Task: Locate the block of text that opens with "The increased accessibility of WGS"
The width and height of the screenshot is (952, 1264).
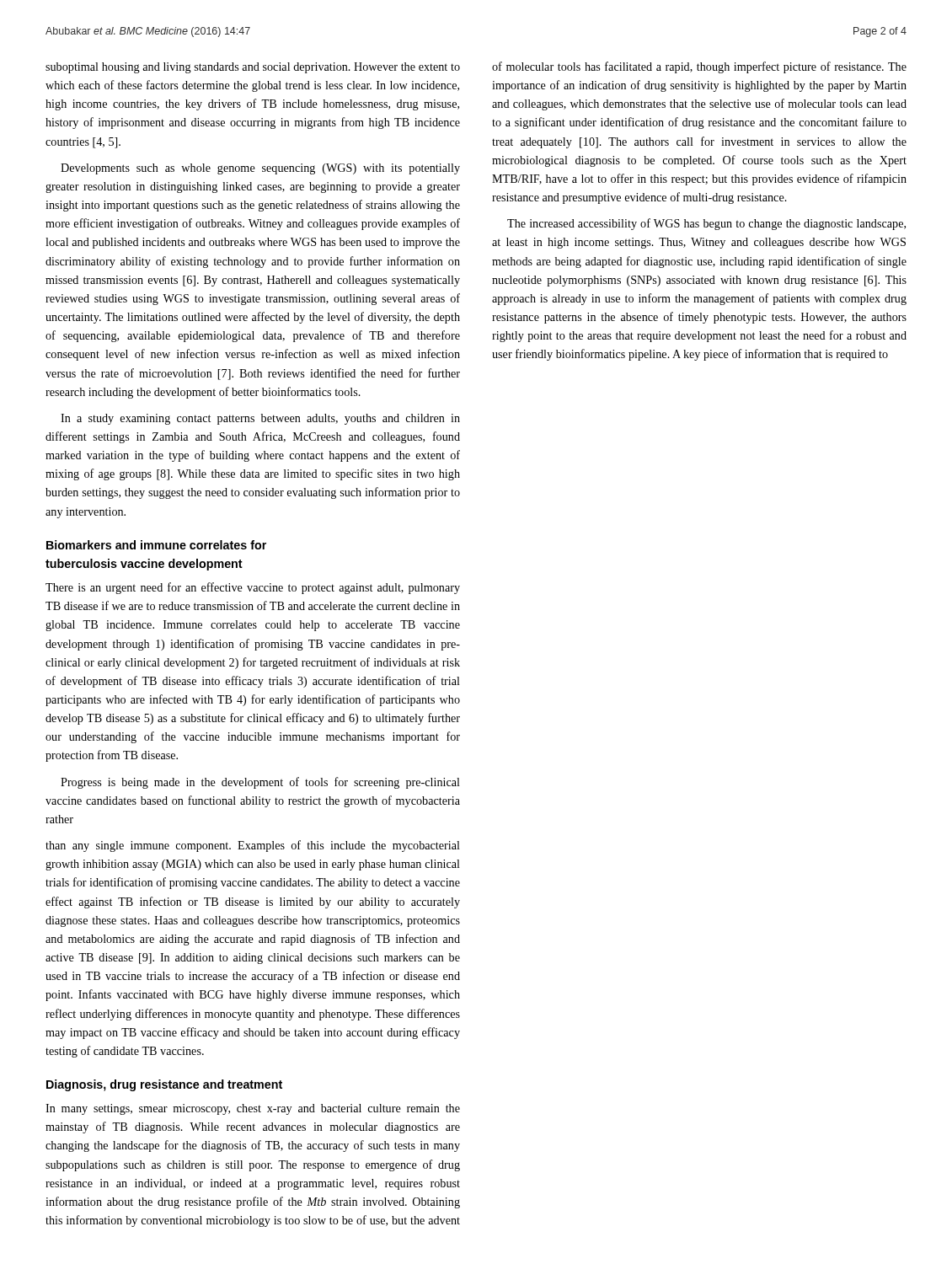Action: [699, 289]
